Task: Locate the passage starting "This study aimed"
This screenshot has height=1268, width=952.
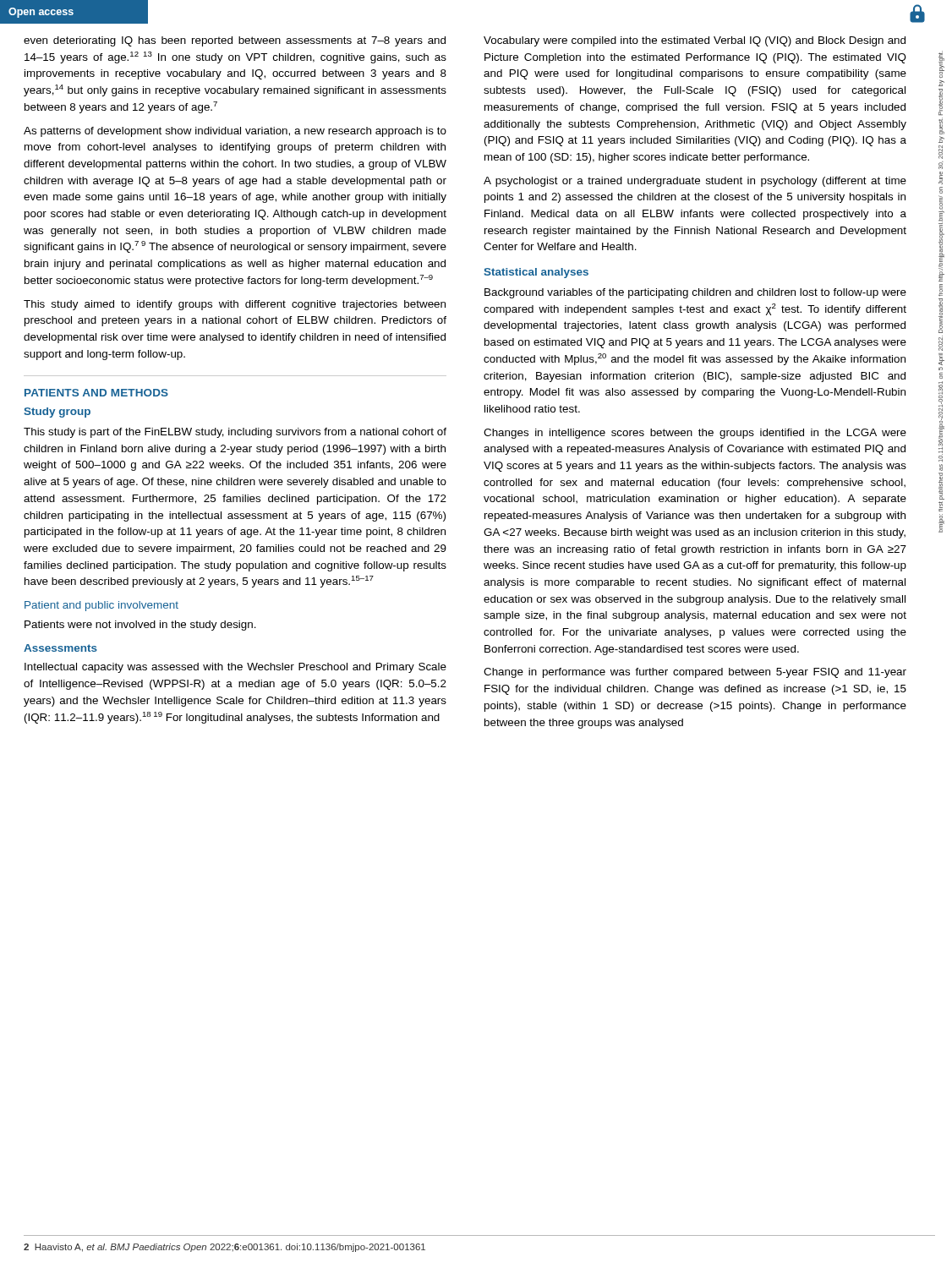Action: (235, 329)
